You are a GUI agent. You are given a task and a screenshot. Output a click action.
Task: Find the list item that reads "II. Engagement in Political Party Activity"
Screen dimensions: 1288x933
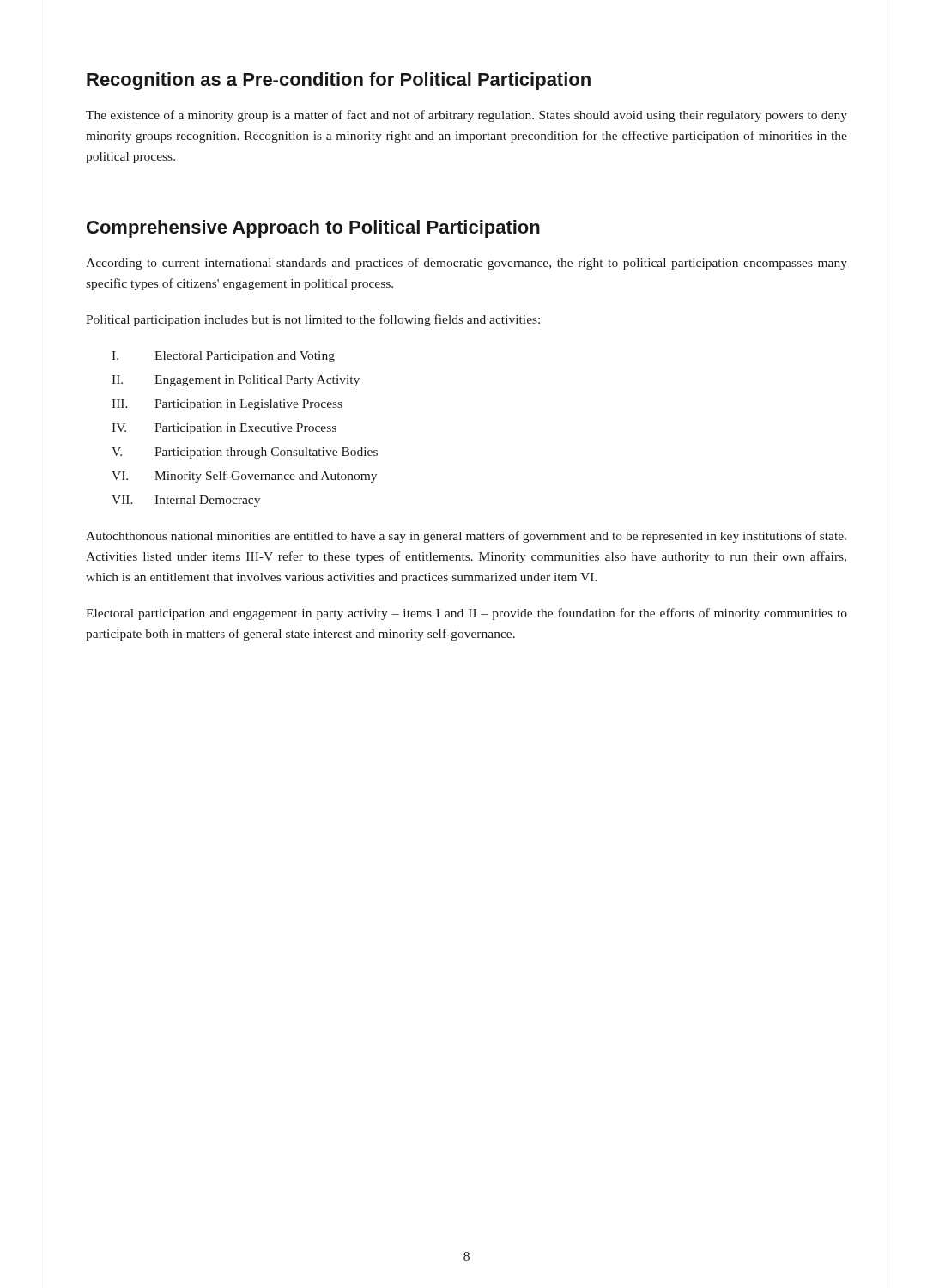236,380
